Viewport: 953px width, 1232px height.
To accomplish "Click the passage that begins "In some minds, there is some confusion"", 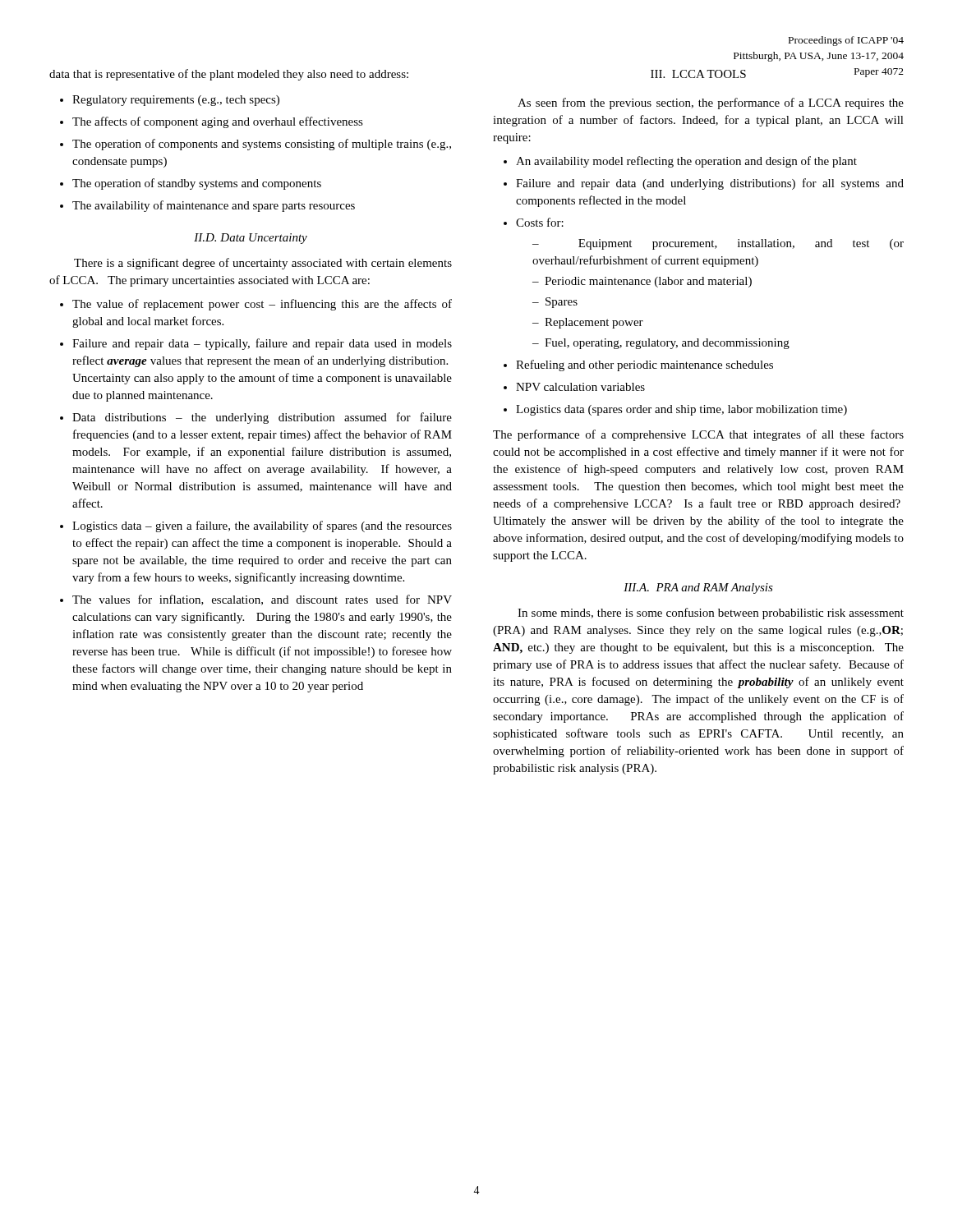I will pos(698,690).
